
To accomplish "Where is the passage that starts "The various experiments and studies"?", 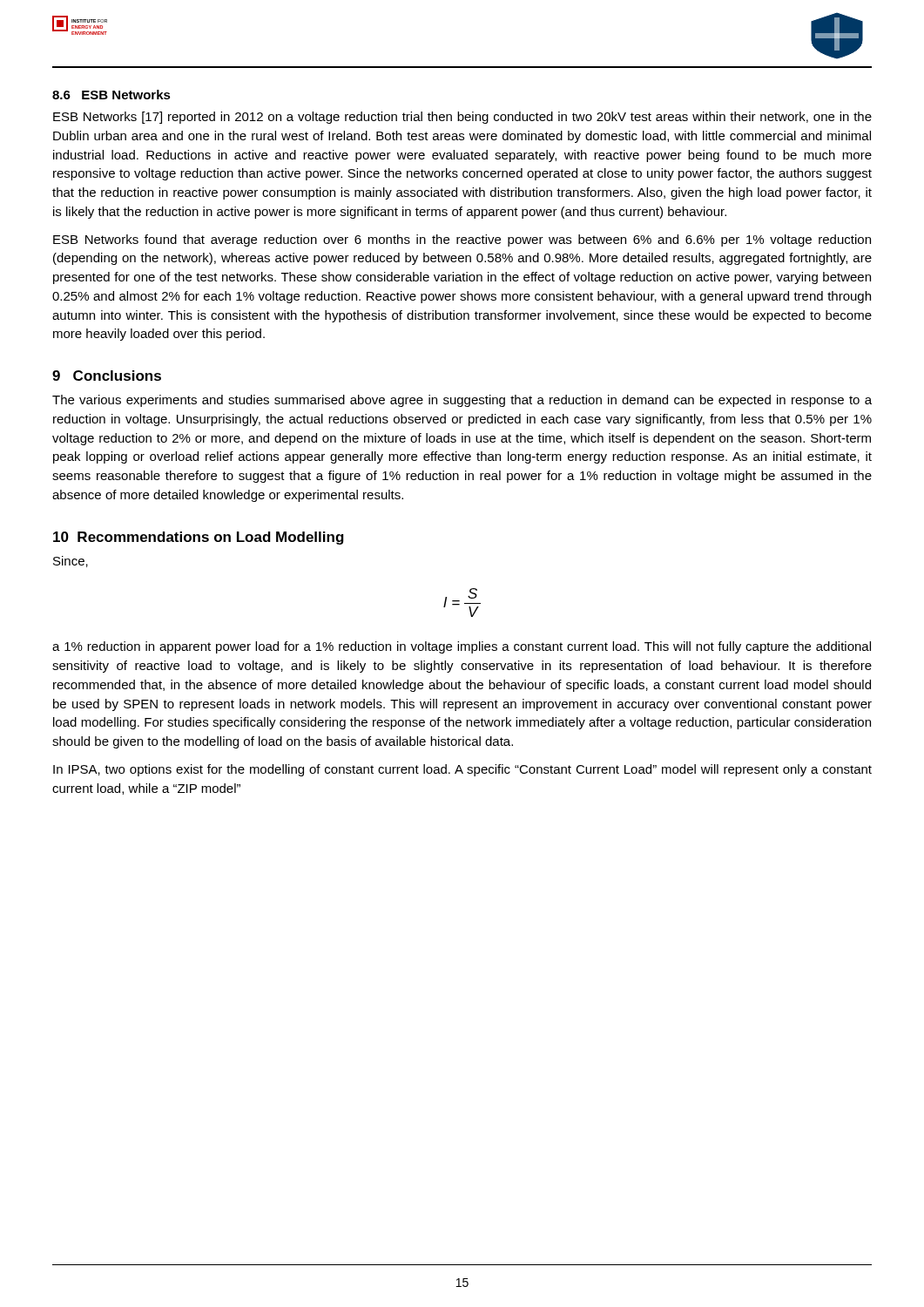I will tap(462, 447).
